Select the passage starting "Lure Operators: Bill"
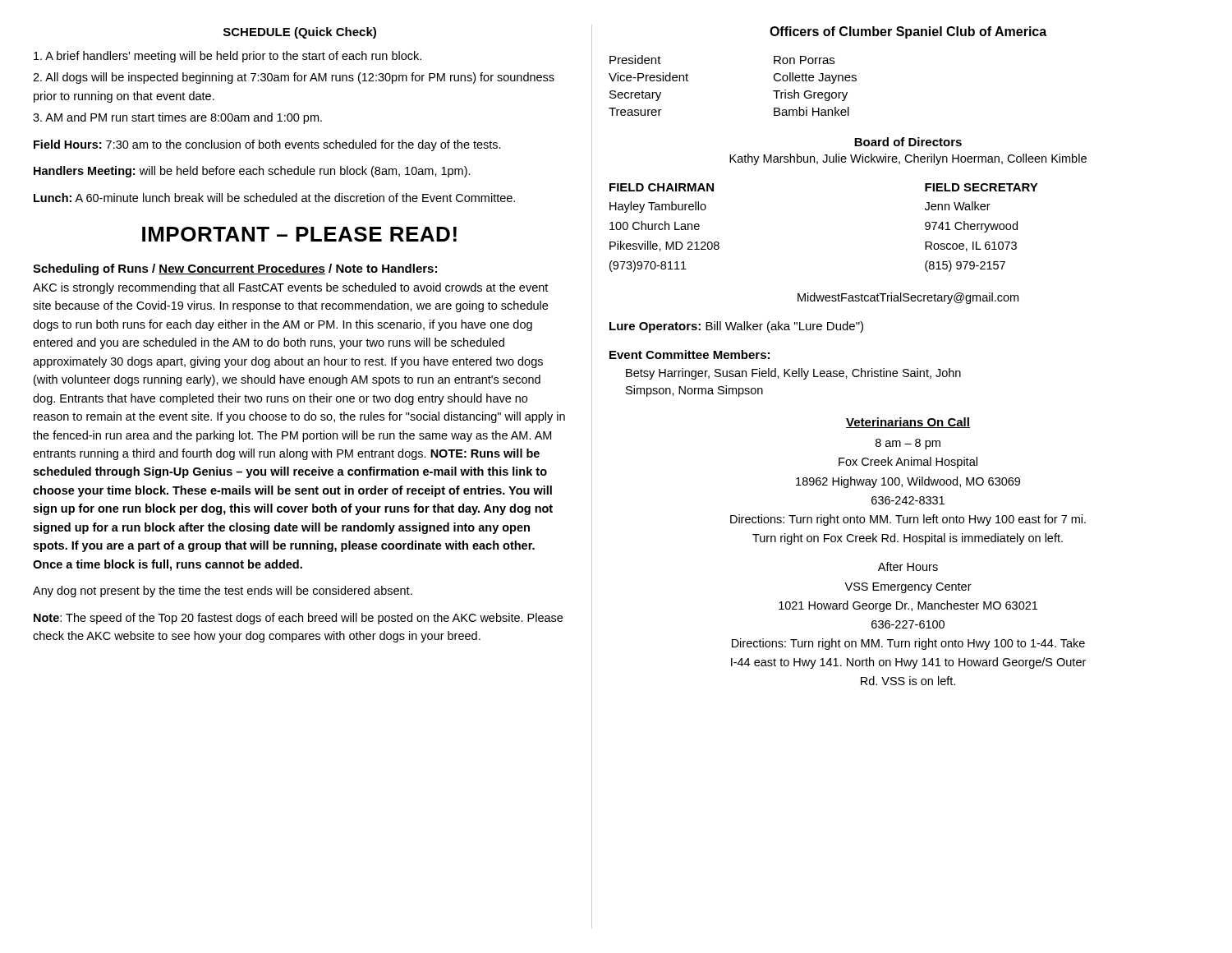Image resolution: width=1232 pixels, height=953 pixels. (736, 325)
